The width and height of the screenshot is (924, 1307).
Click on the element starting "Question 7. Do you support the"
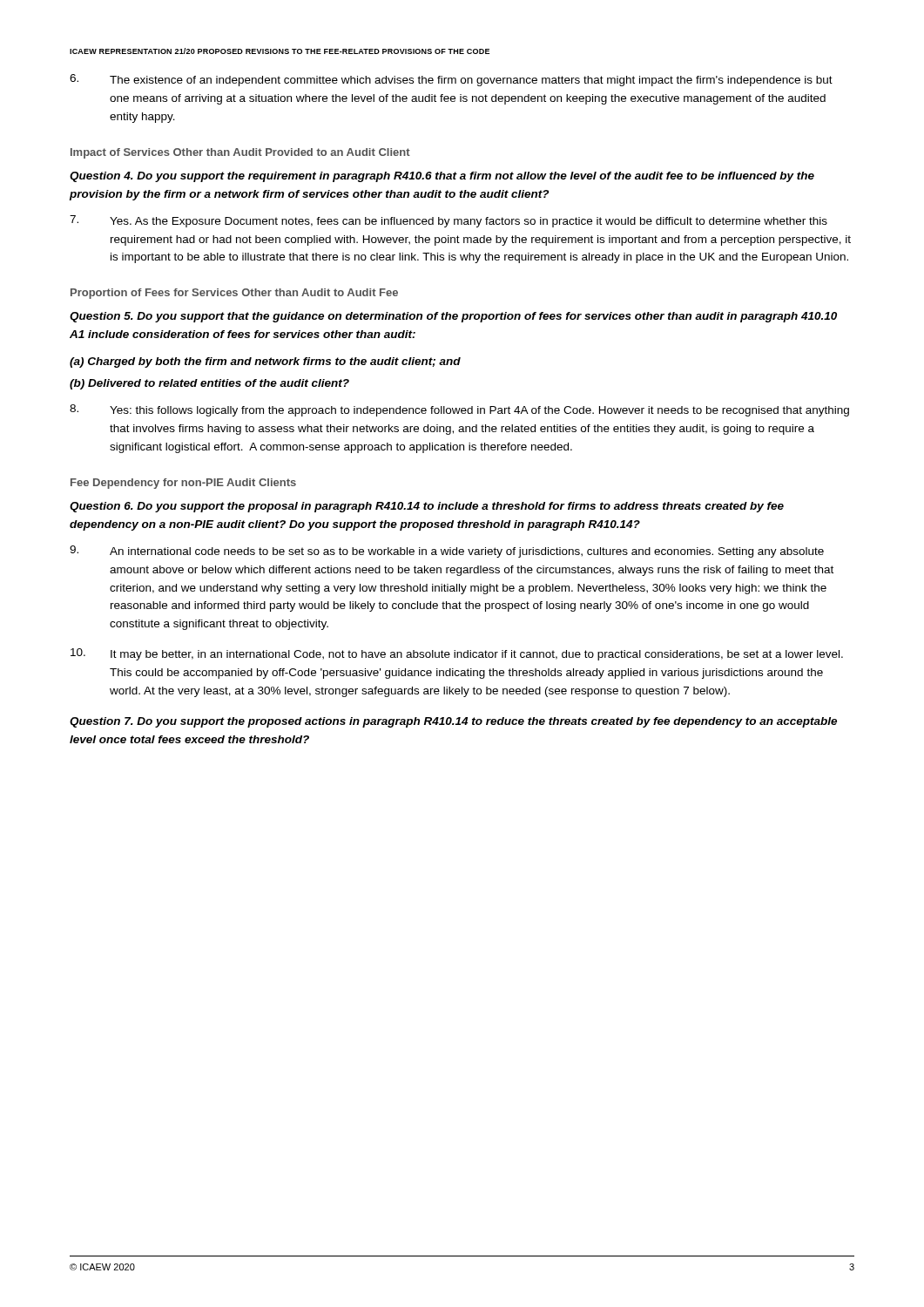(x=453, y=730)
